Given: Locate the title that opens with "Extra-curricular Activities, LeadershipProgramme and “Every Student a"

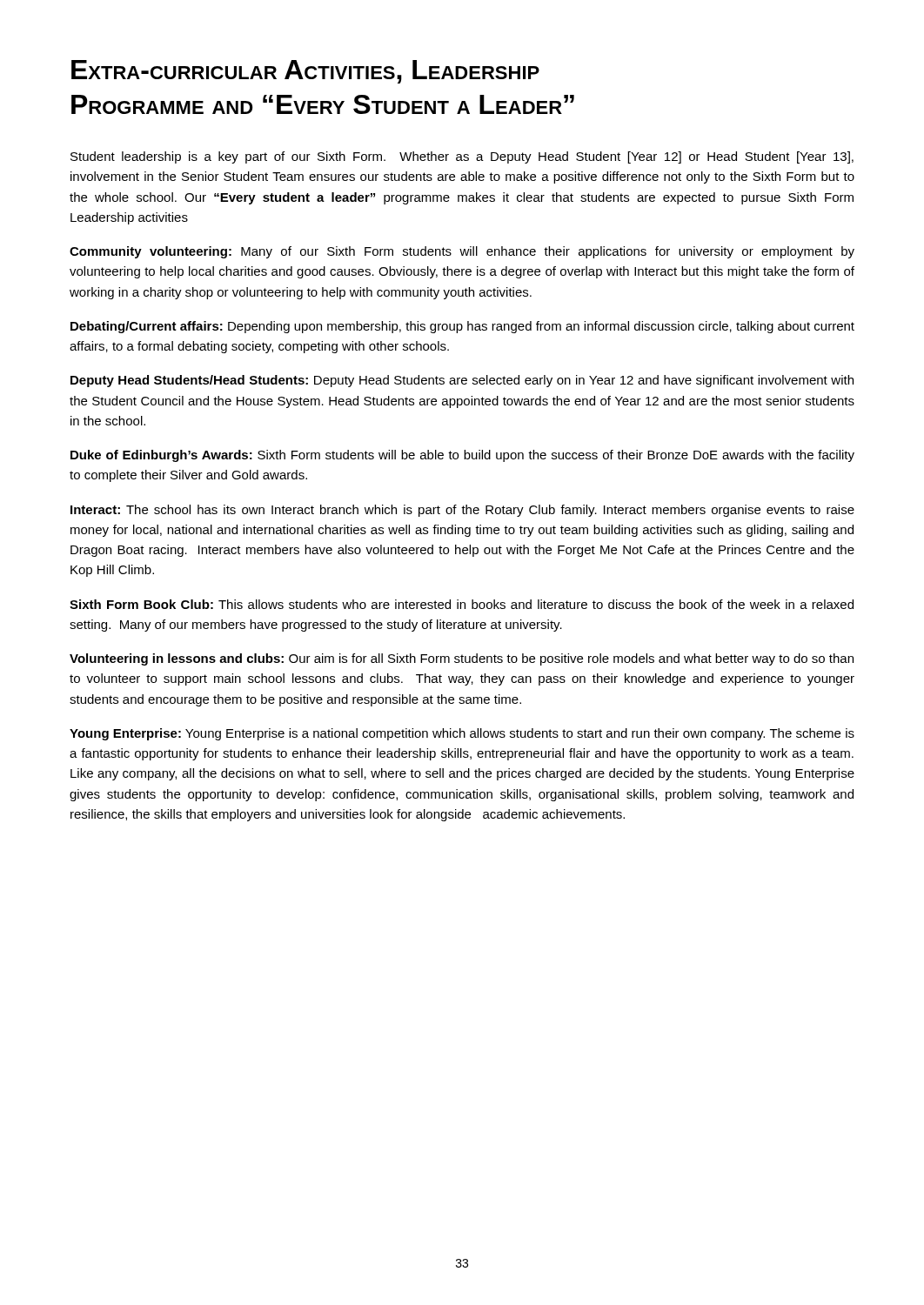Looking at the screenshot, I should tap(323, 87).
